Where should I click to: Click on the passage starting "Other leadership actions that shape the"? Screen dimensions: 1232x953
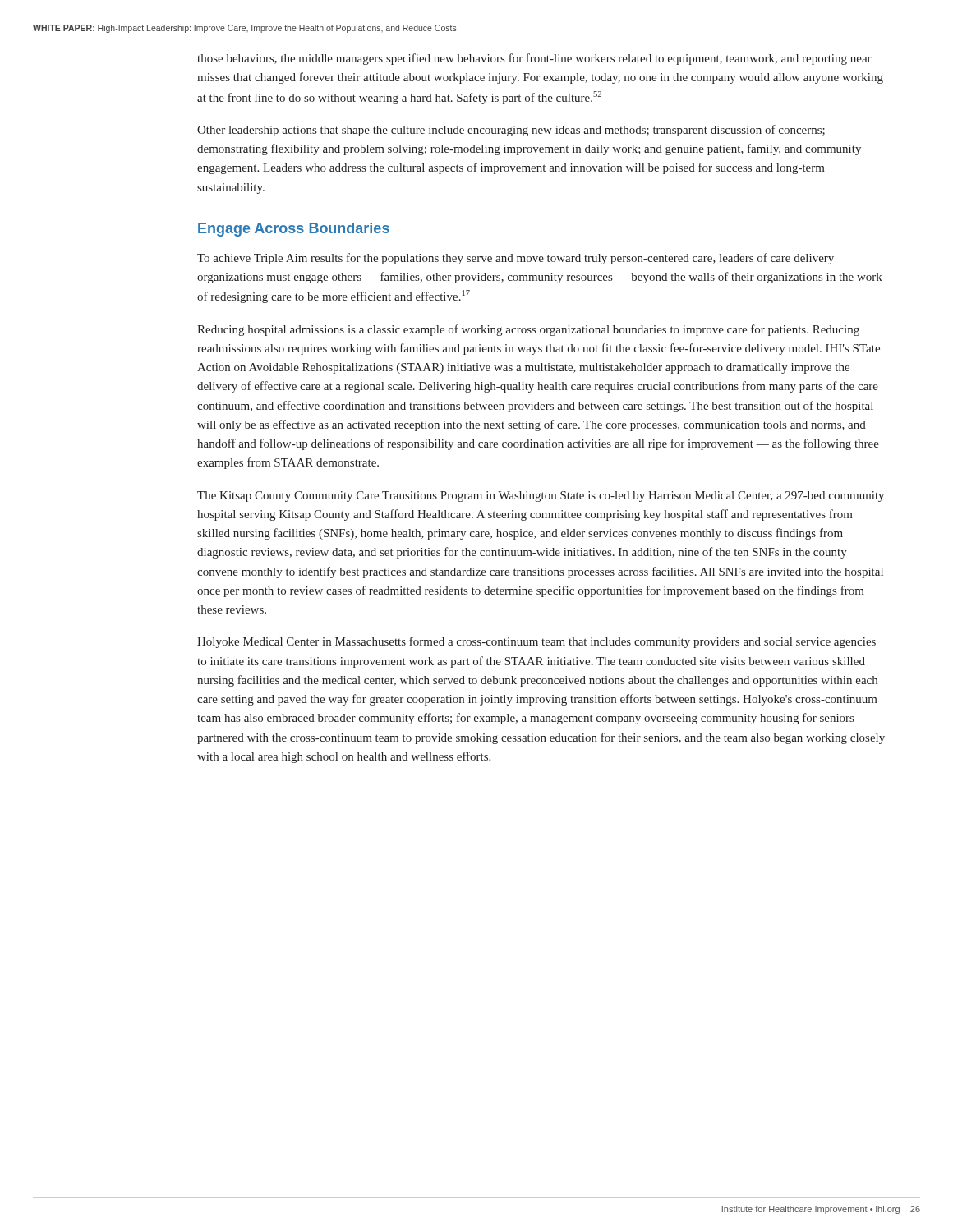pyautogui.click(x=529, y=158)
